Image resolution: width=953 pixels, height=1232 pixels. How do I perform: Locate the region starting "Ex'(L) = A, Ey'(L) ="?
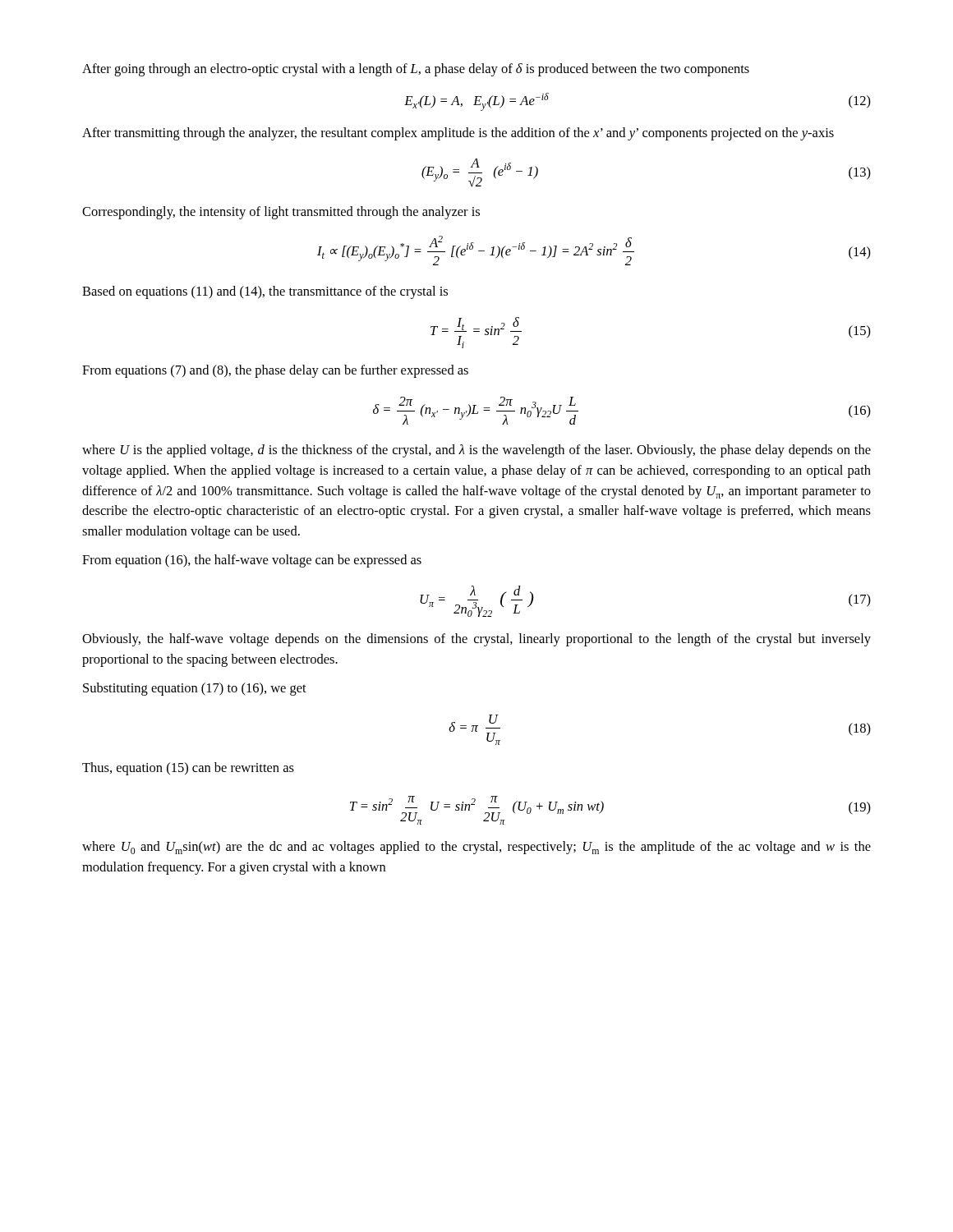(479, 101)
